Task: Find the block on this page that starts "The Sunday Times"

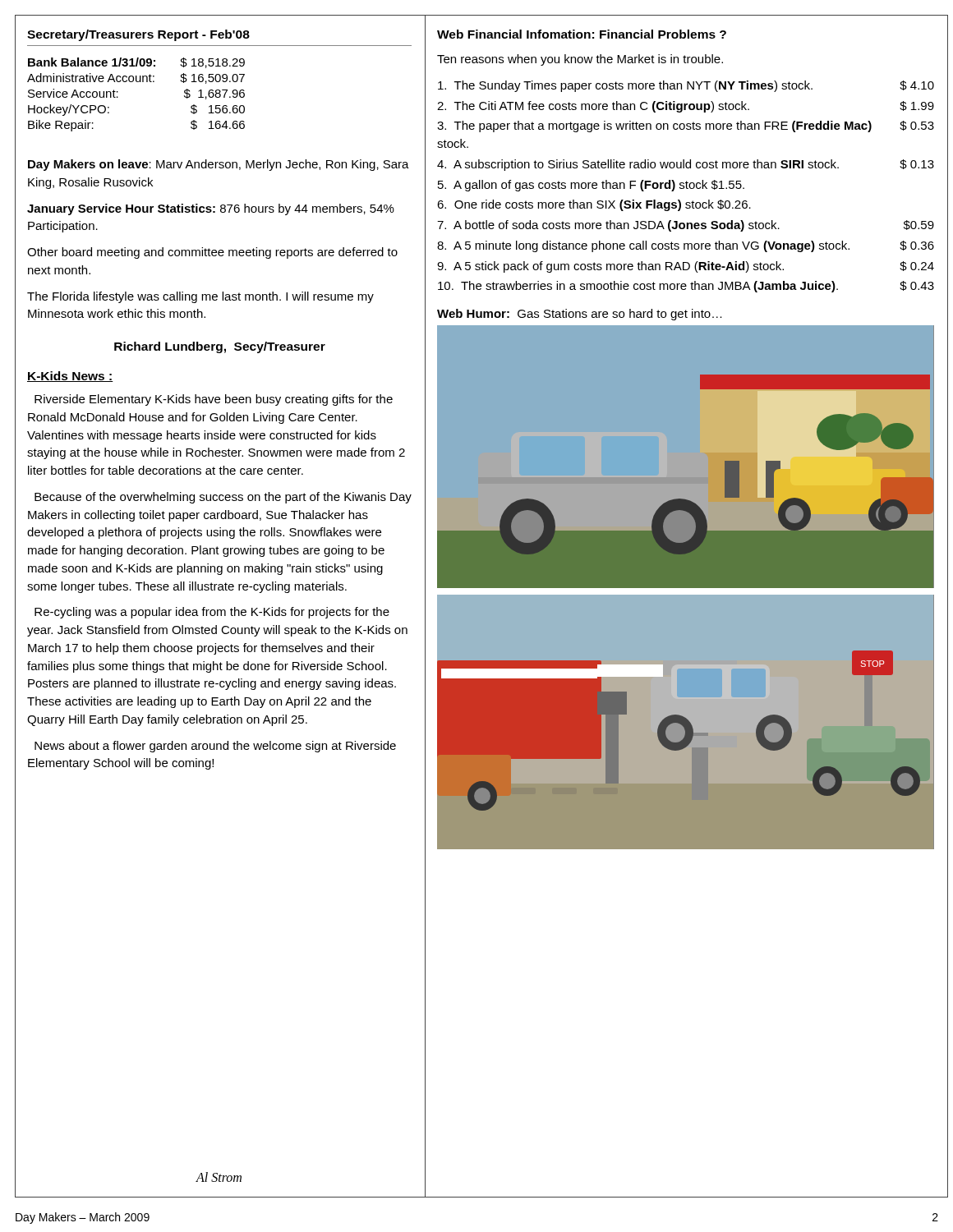Action: [686, 85]
